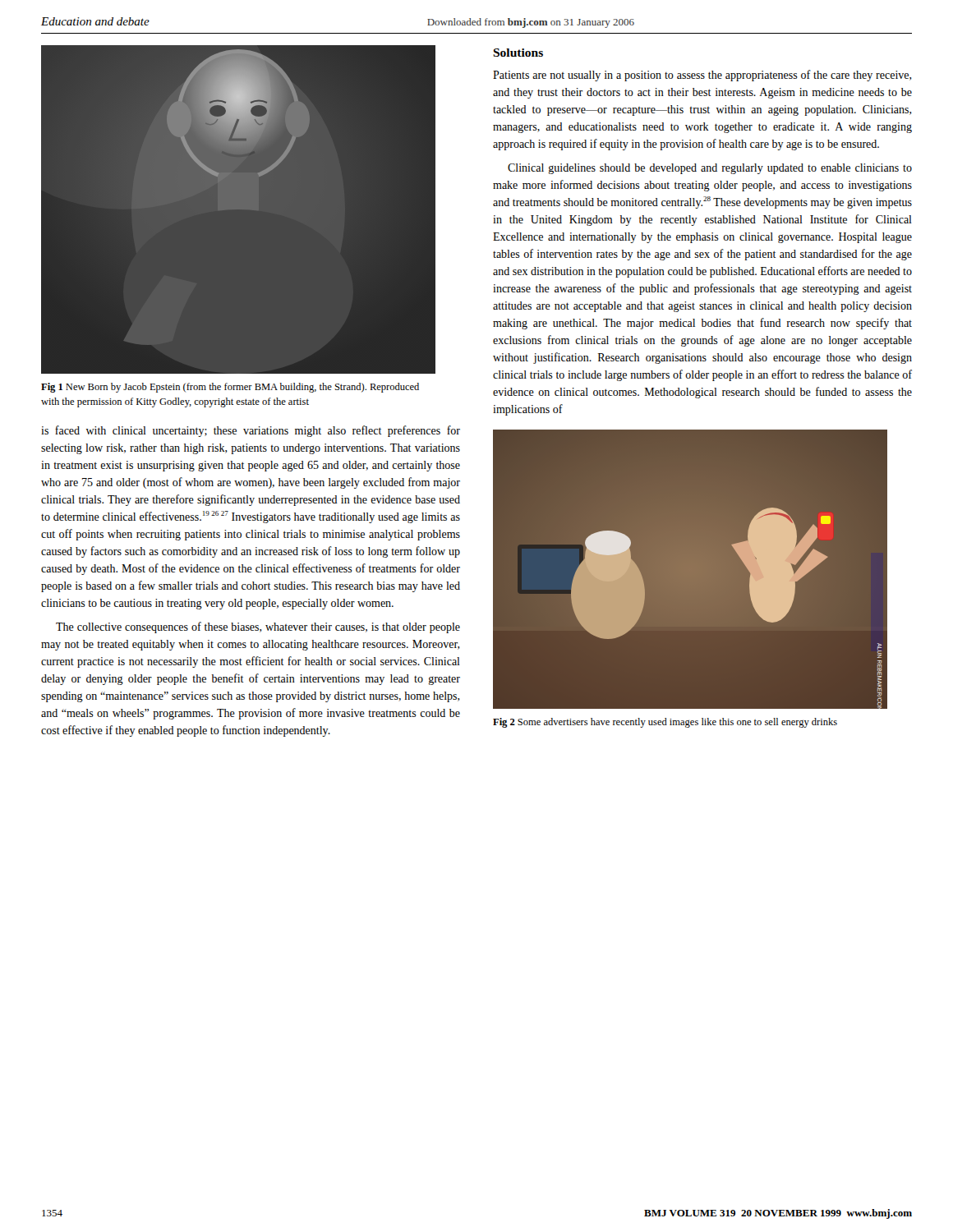
Task: Point to the block starting "is faced with clinical"
Action: pyautogui.click(x=251, y=581)
